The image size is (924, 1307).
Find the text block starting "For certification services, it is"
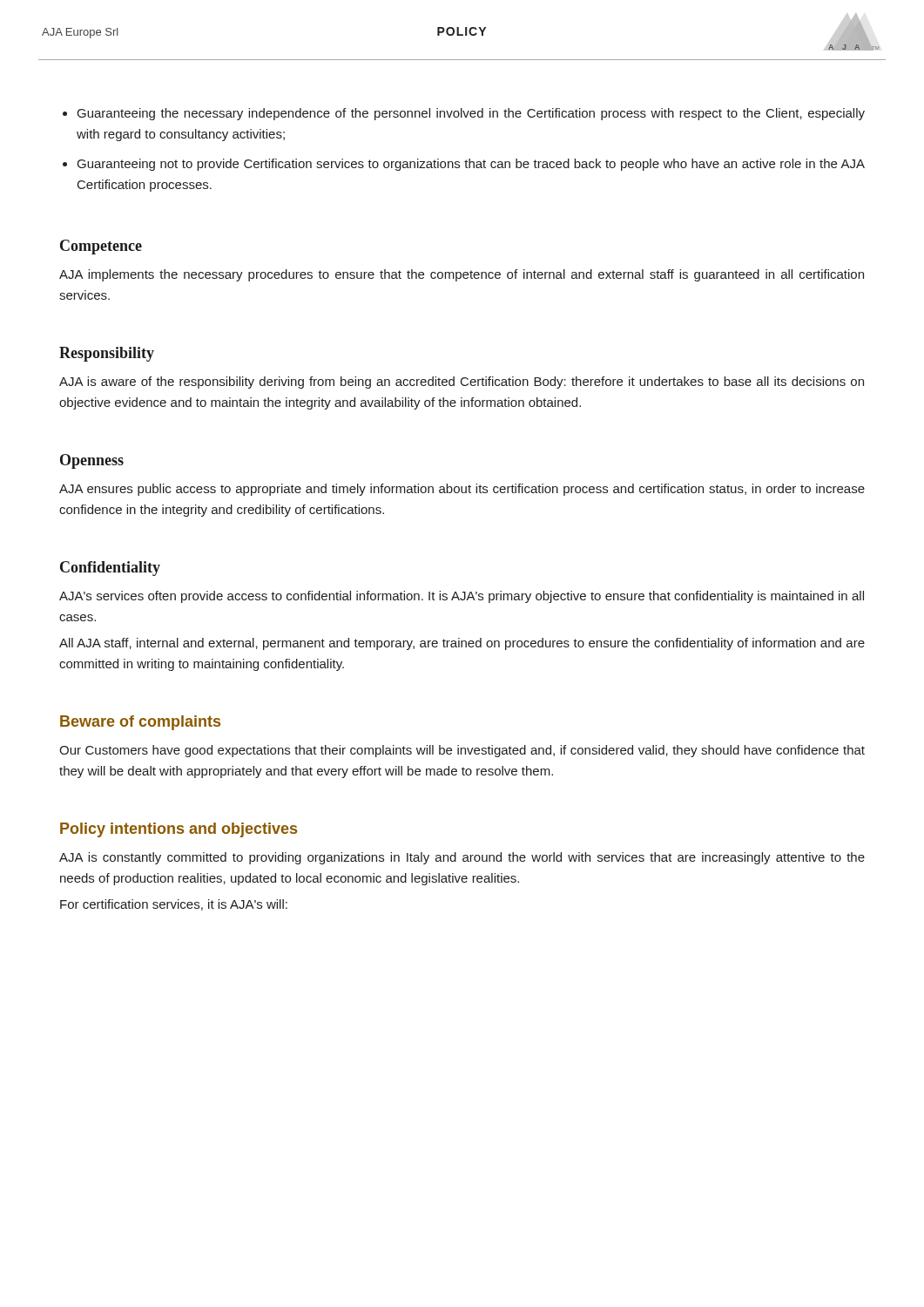[174, 904]
